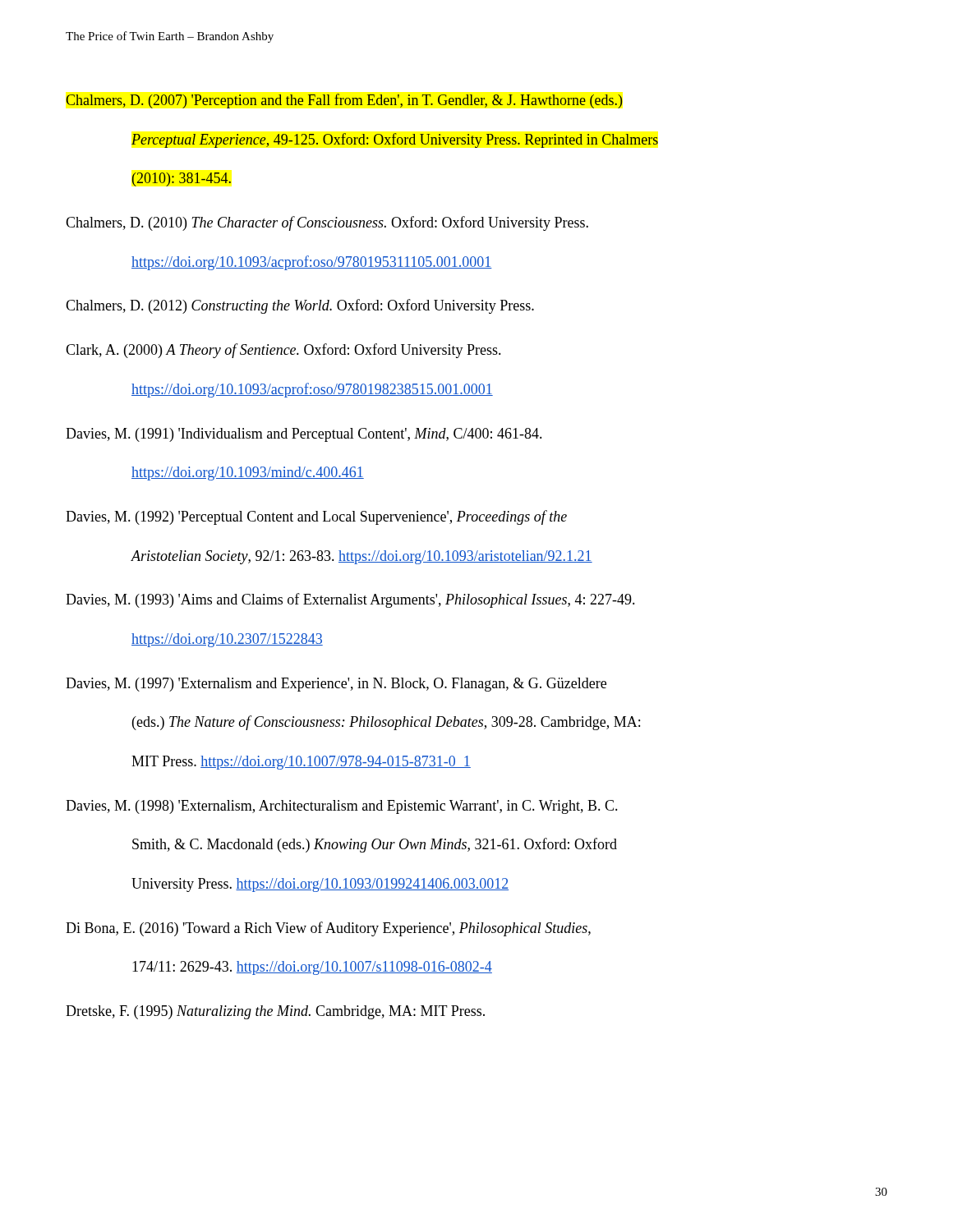The width and height of the screenshot is (953, 1232).
Task: Find the region starting "Davies, M. (1993)"
Action: [x=350, y=600]
